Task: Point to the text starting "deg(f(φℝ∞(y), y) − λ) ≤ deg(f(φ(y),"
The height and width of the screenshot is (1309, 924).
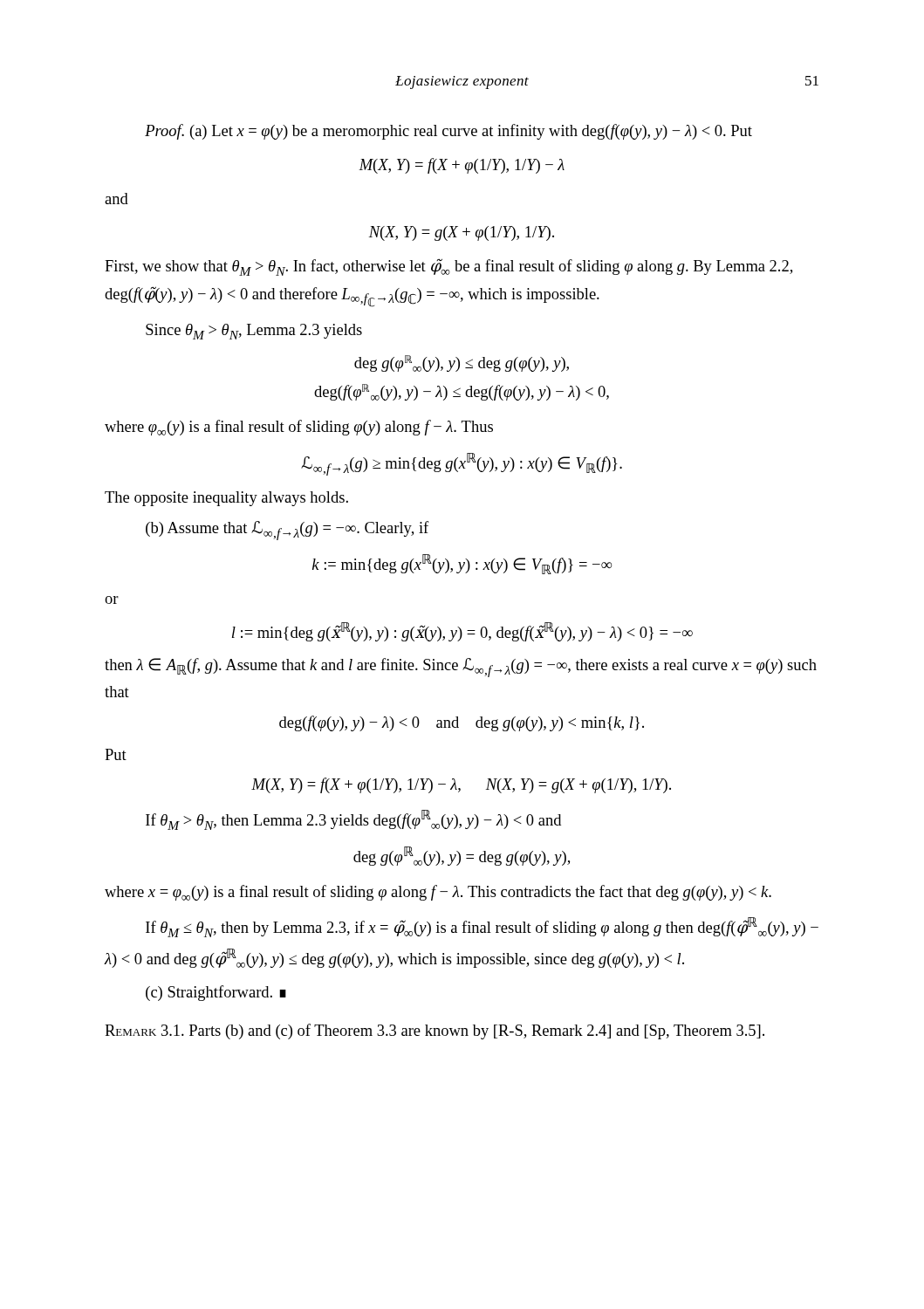Action: pyautogui.click(x=462, y=393)
